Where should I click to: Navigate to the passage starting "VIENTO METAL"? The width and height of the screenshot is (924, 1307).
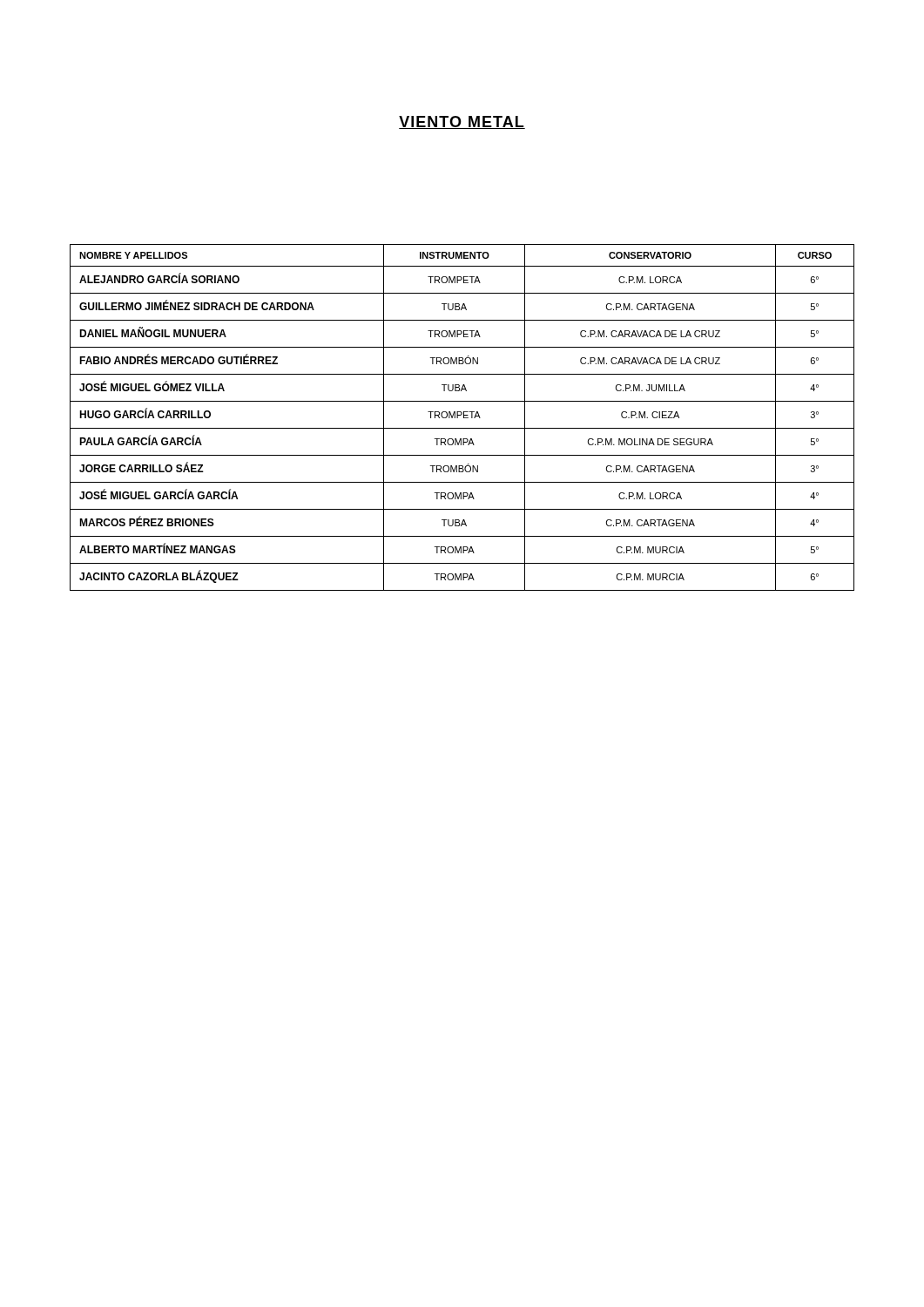point(462,122)
